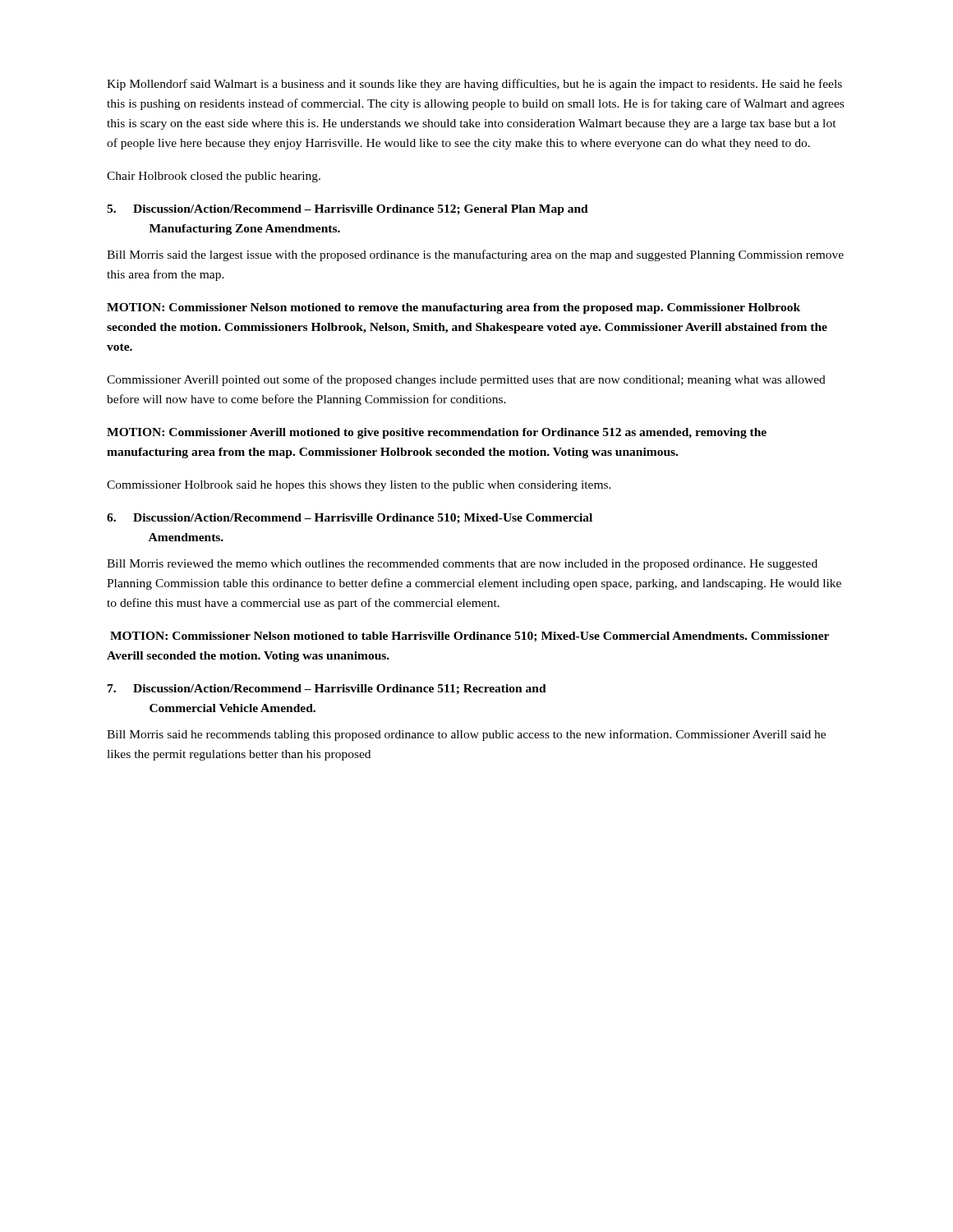Navigate to the block starting "5. Discussion/Action/Recommend – Harrisville Ordinance"
This screenshot has height=1232, width=953.
click(347, 219)
